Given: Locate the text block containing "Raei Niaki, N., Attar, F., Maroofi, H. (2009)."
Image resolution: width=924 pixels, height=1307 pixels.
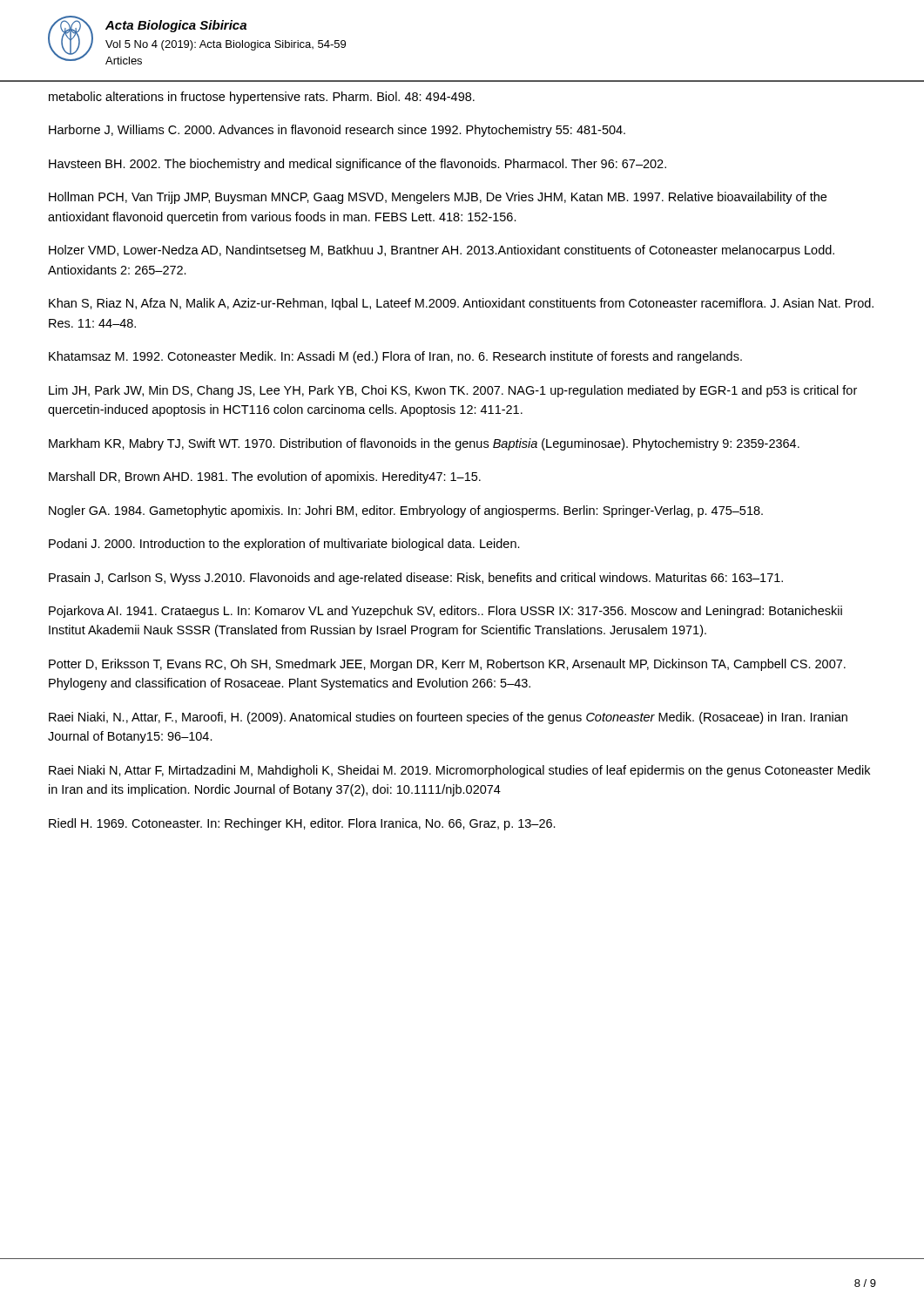Looking at the screenshot, I should pyautogui.click(x=448, y=727).
